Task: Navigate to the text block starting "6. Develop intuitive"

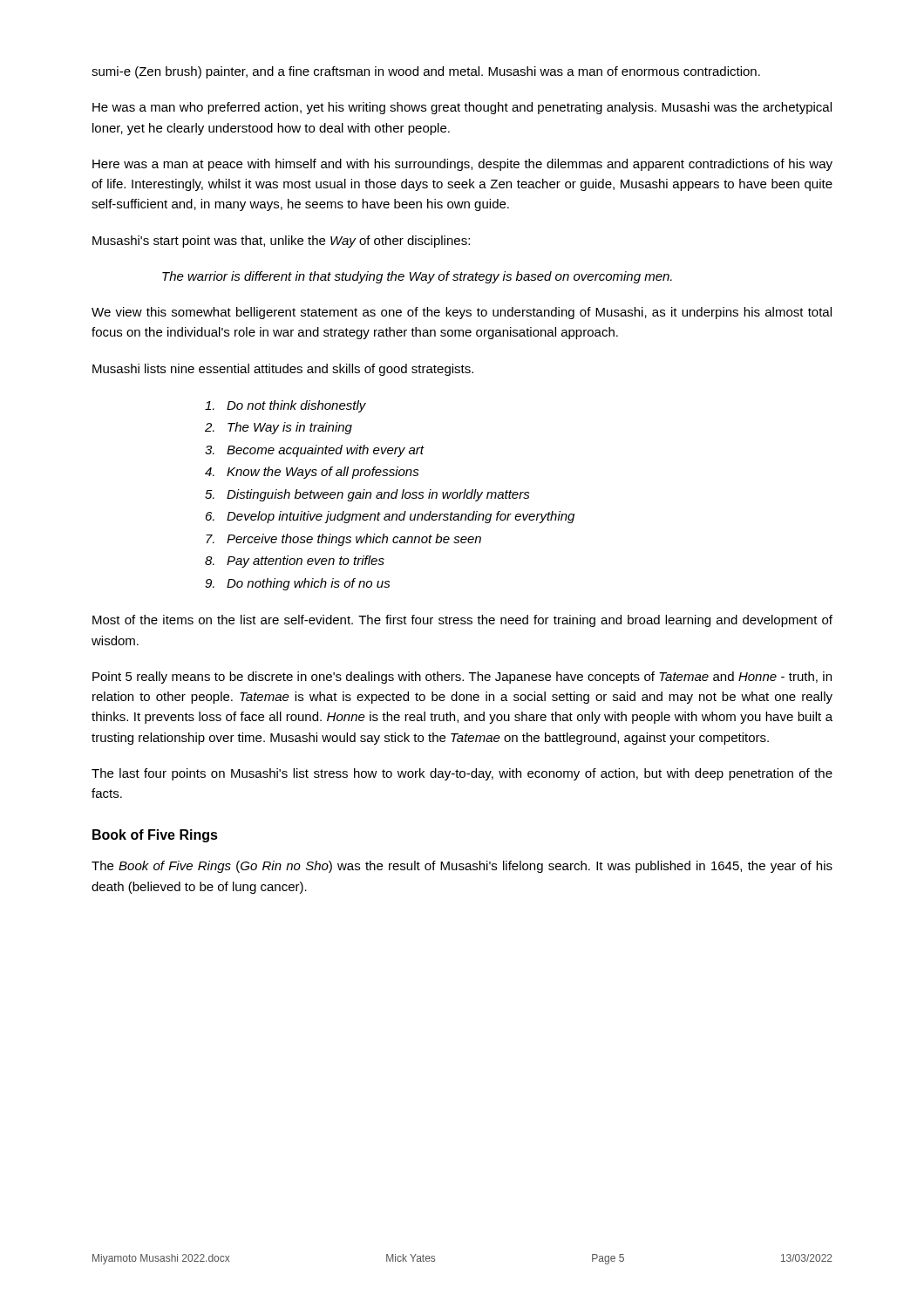Action: pyautogui.click(x=390, y=516)
